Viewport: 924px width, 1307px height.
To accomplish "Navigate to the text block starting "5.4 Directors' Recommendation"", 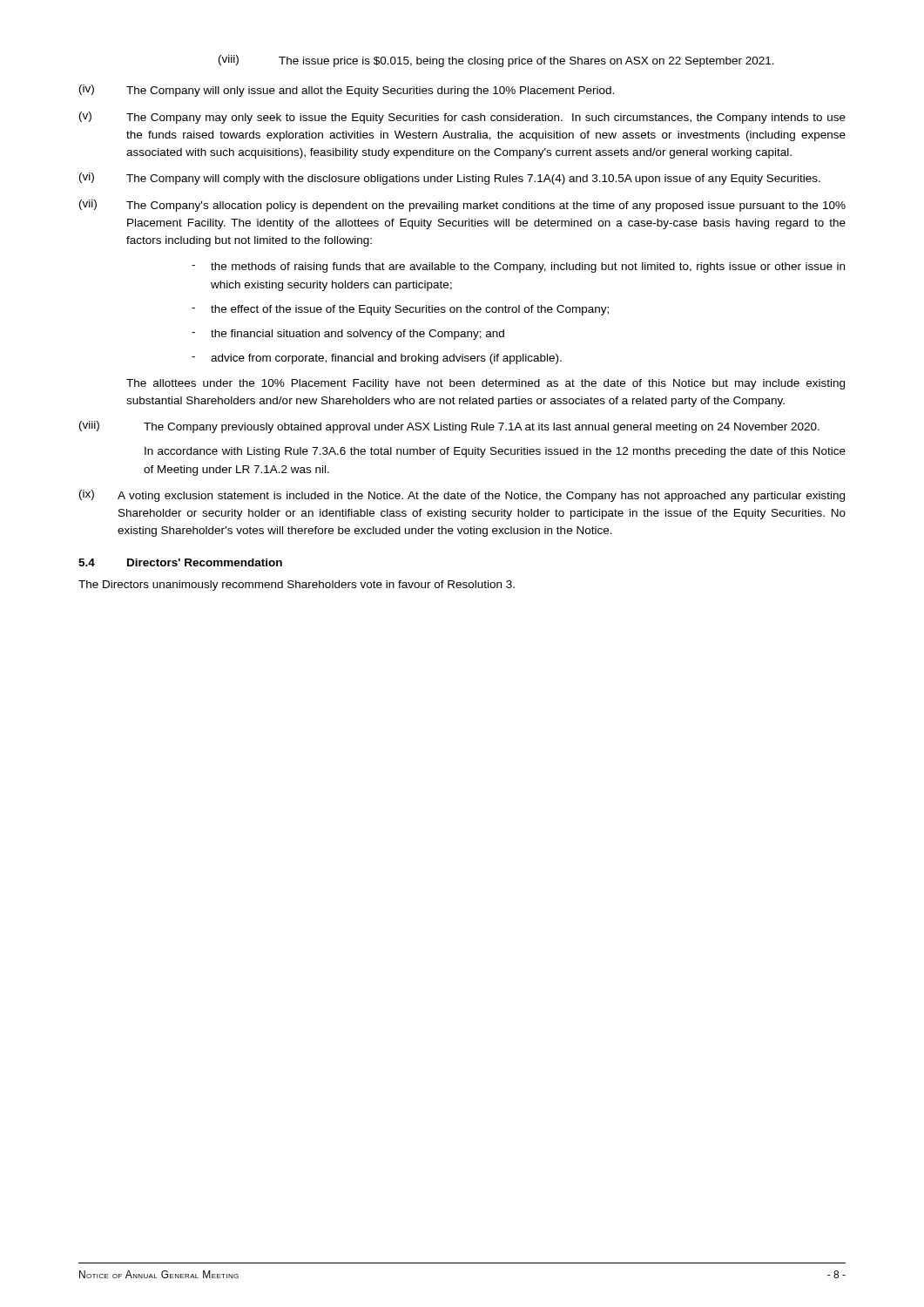I will point(181,562).
